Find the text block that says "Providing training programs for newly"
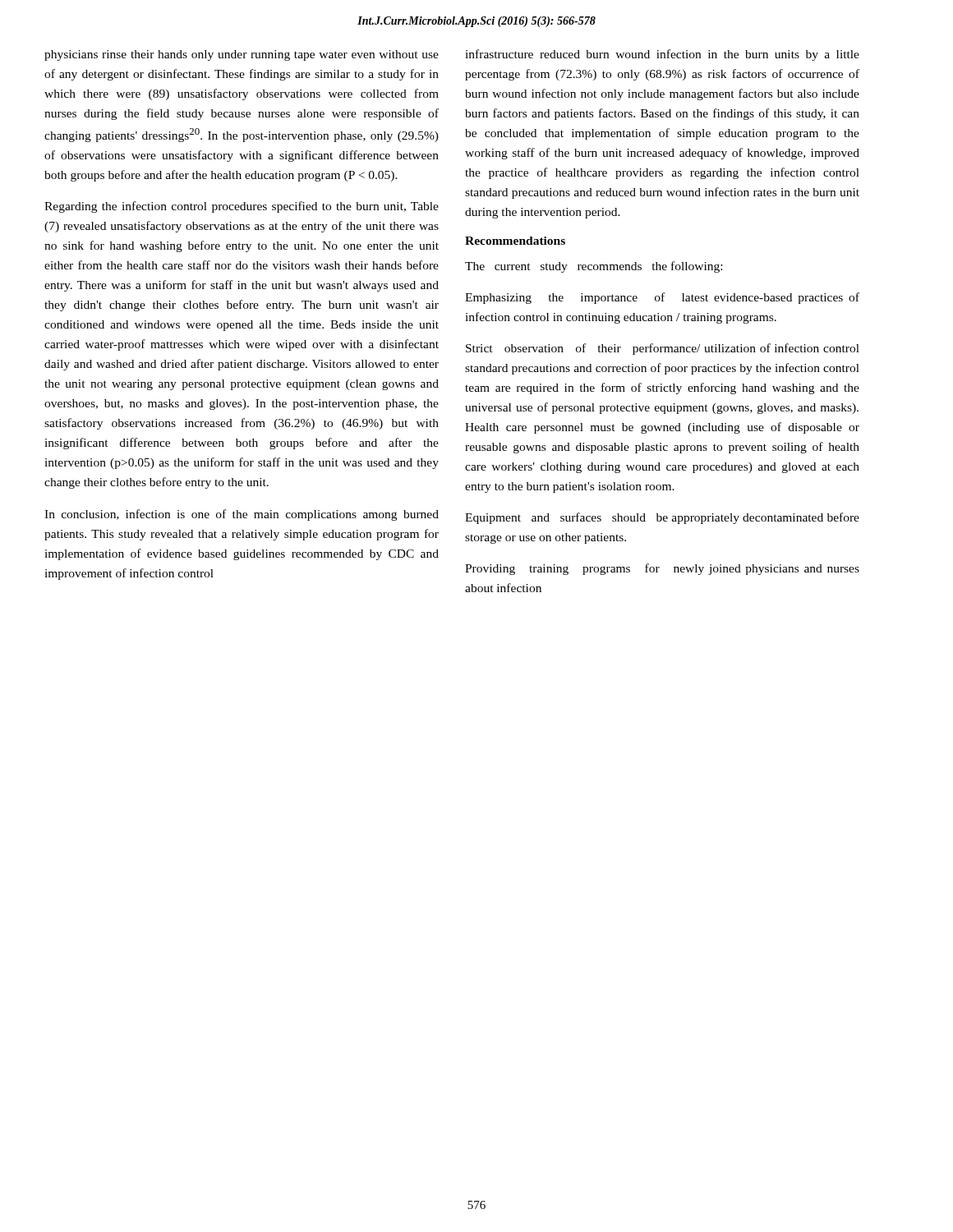The image size is (953, 1232). [x=662, y=579]
